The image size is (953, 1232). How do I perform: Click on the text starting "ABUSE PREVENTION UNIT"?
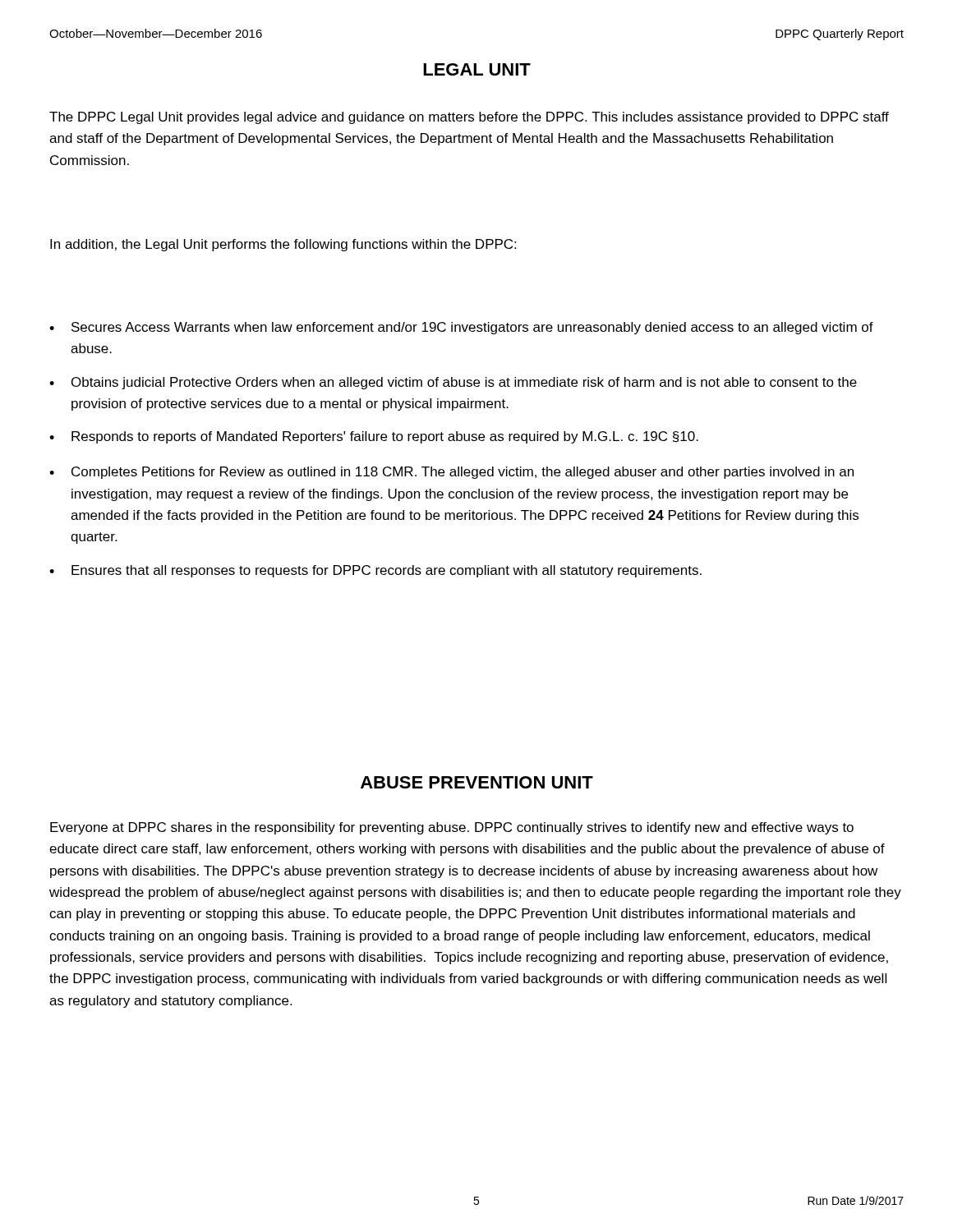click(x=476, y=782)
